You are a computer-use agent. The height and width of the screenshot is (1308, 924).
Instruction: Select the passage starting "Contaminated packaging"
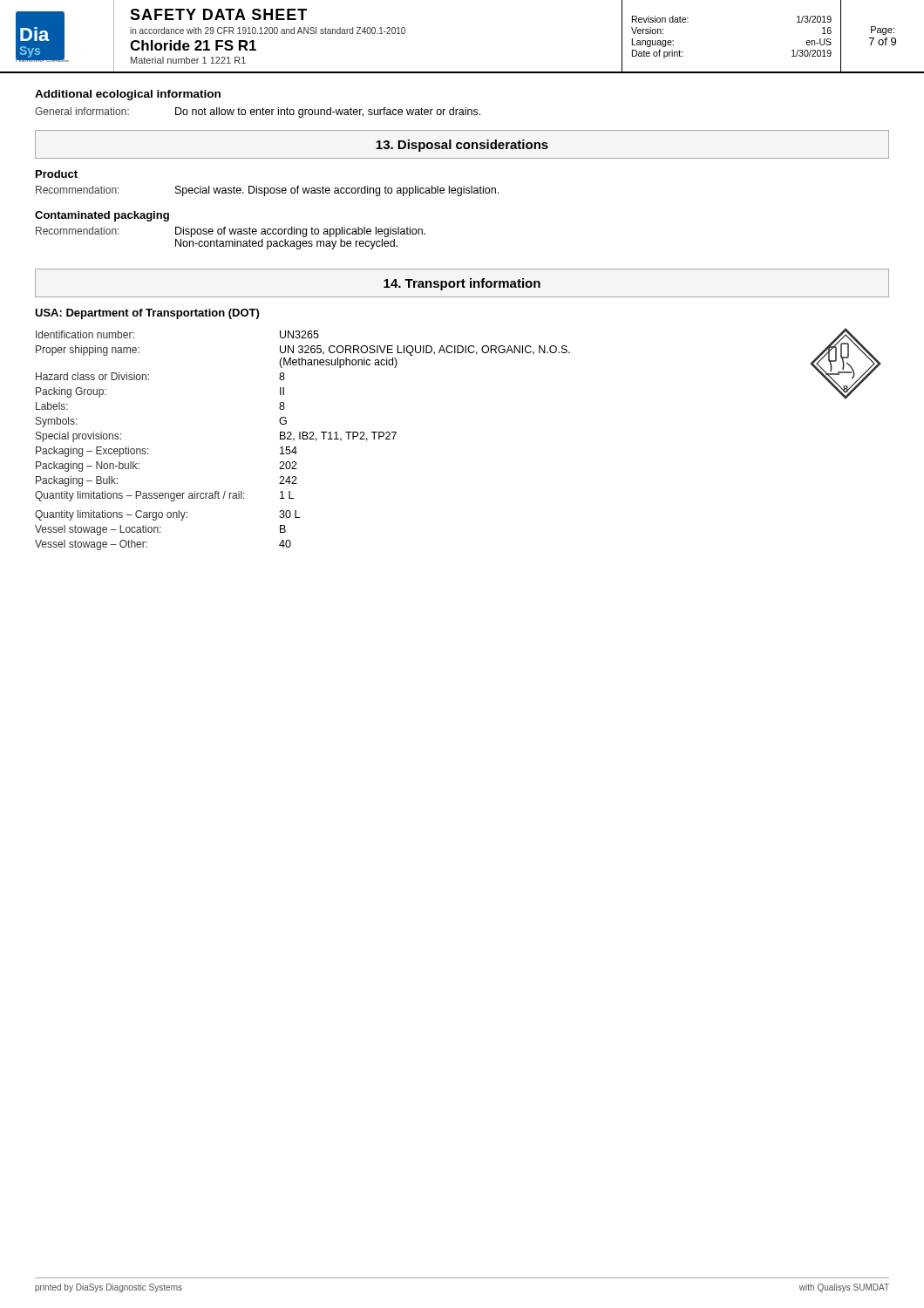coord(102,215)
